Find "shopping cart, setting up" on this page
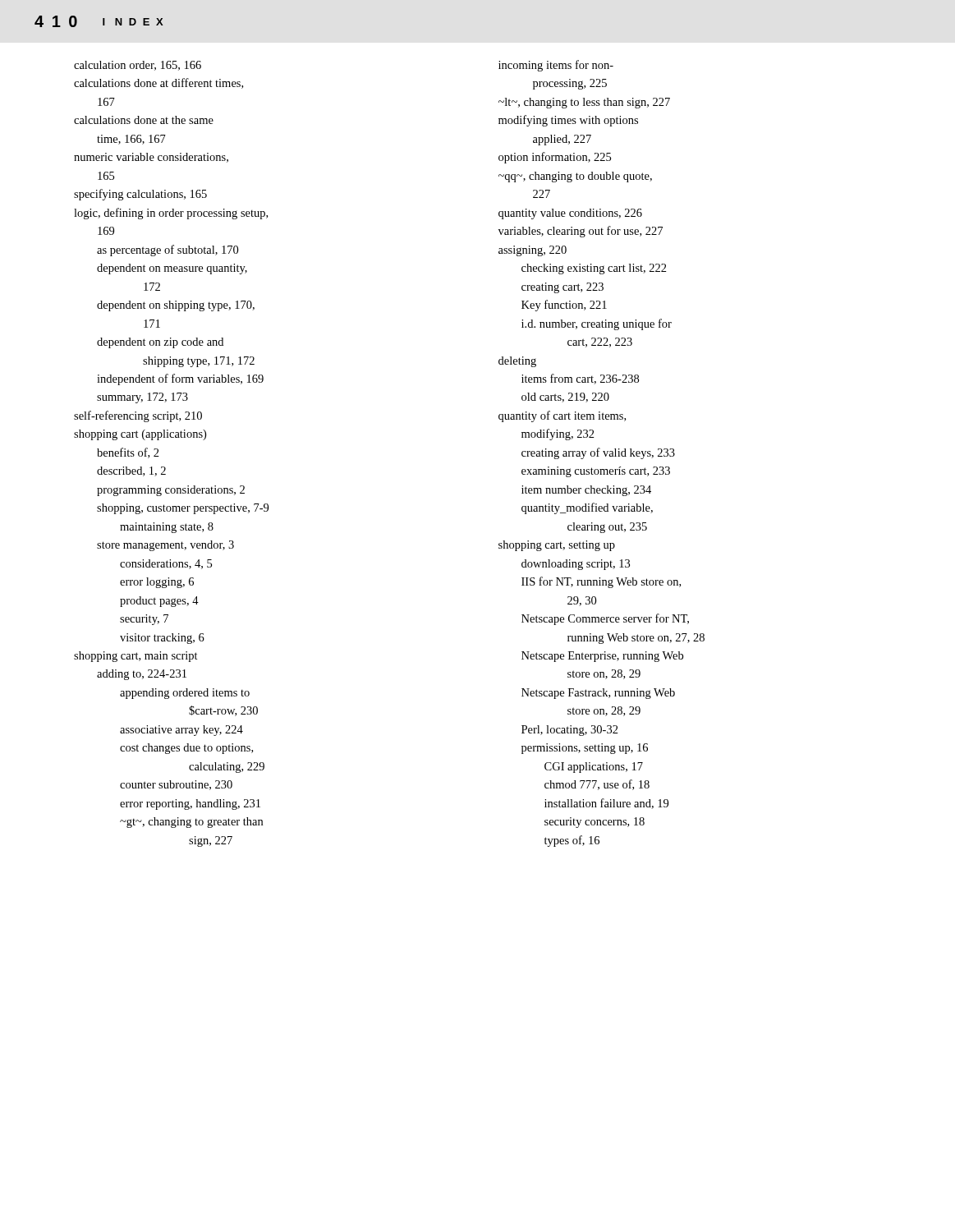Viewport: 955px width, 1232px height. pos(557,545)
